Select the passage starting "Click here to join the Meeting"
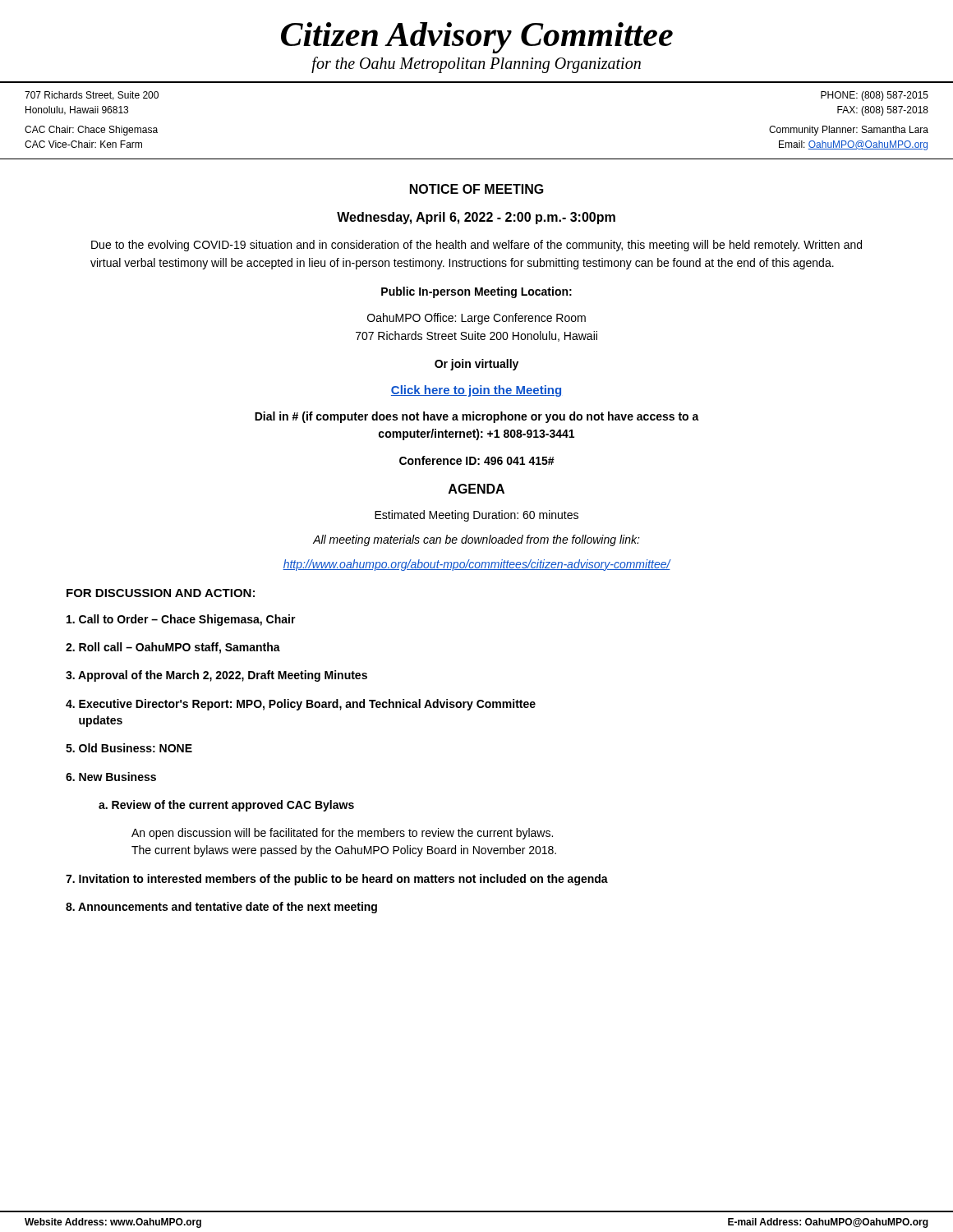The image size is (953, 1232). click(x=476, y=389)
